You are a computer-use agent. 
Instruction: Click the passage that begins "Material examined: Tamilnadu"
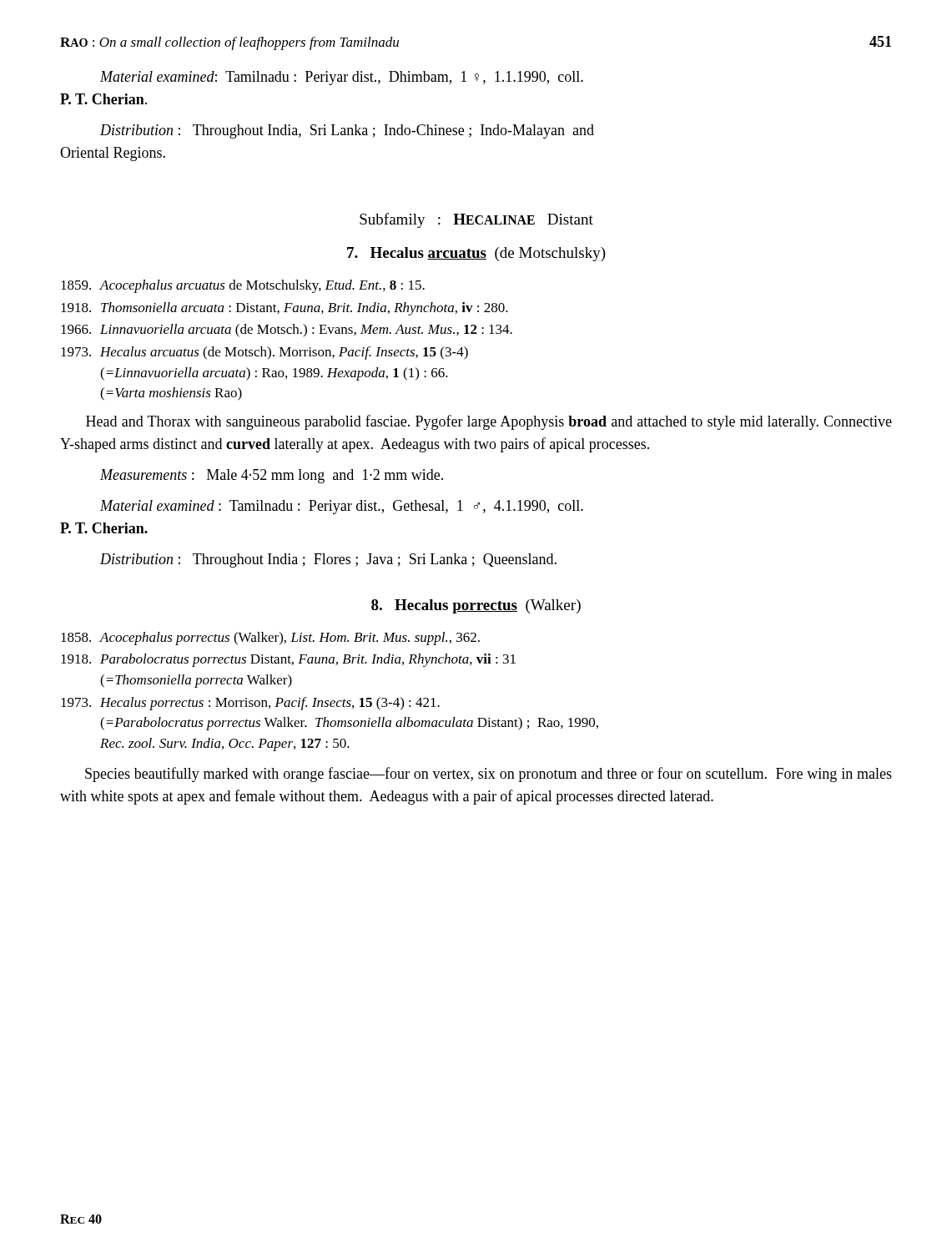coord(322,88)
